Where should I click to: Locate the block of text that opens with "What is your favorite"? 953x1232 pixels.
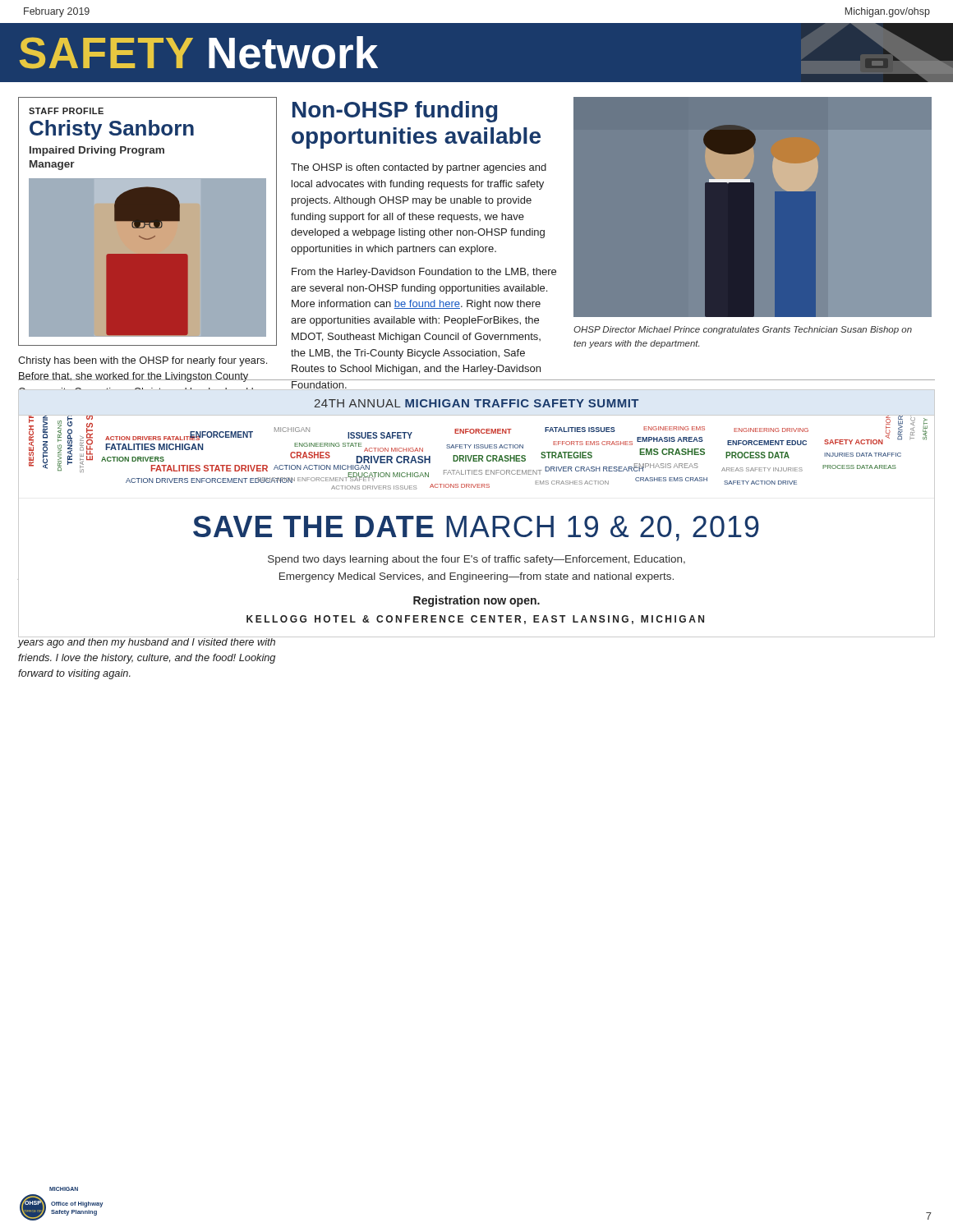(147, 642)
